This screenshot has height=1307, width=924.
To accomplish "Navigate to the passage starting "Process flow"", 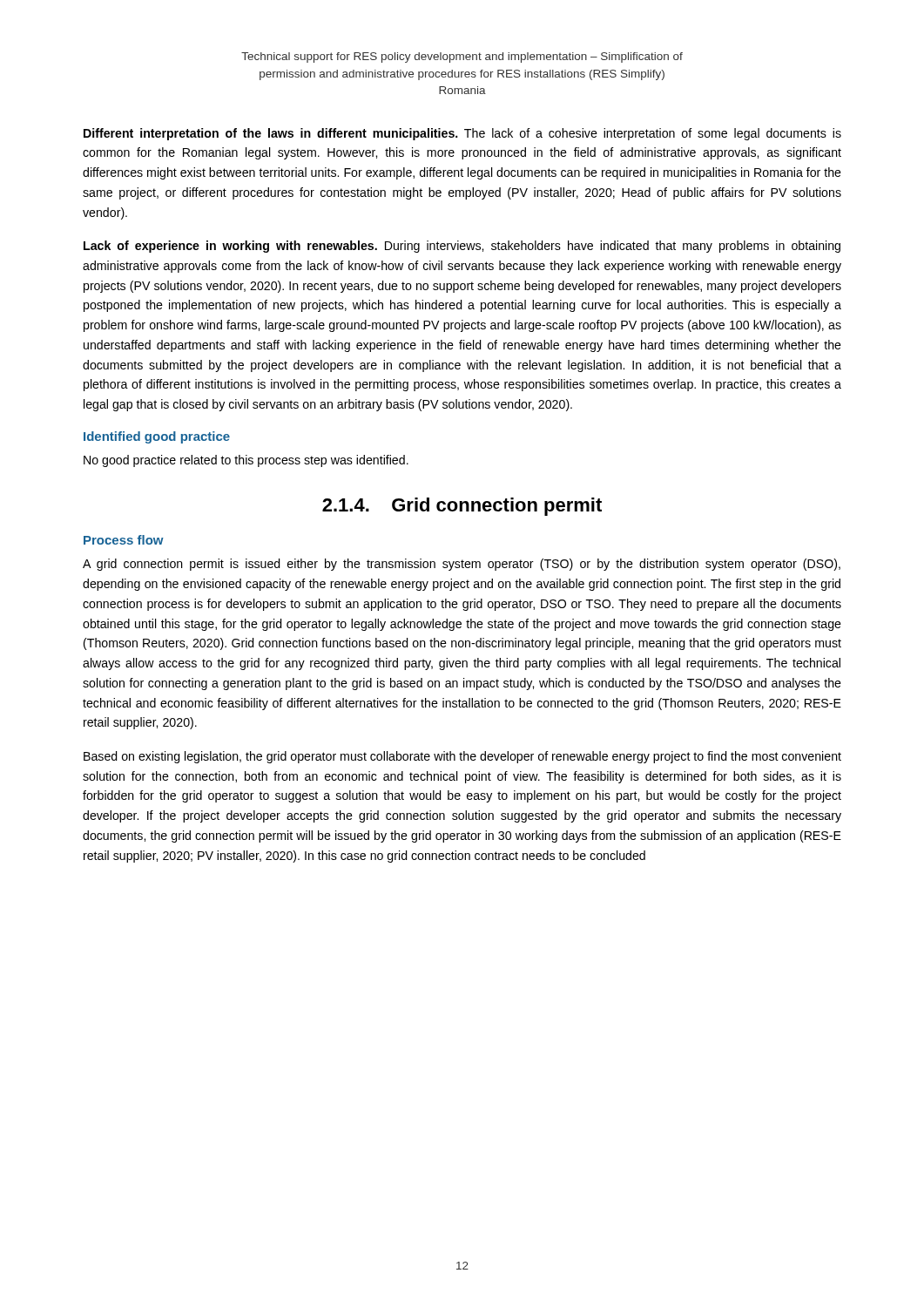I will [123, 540].
